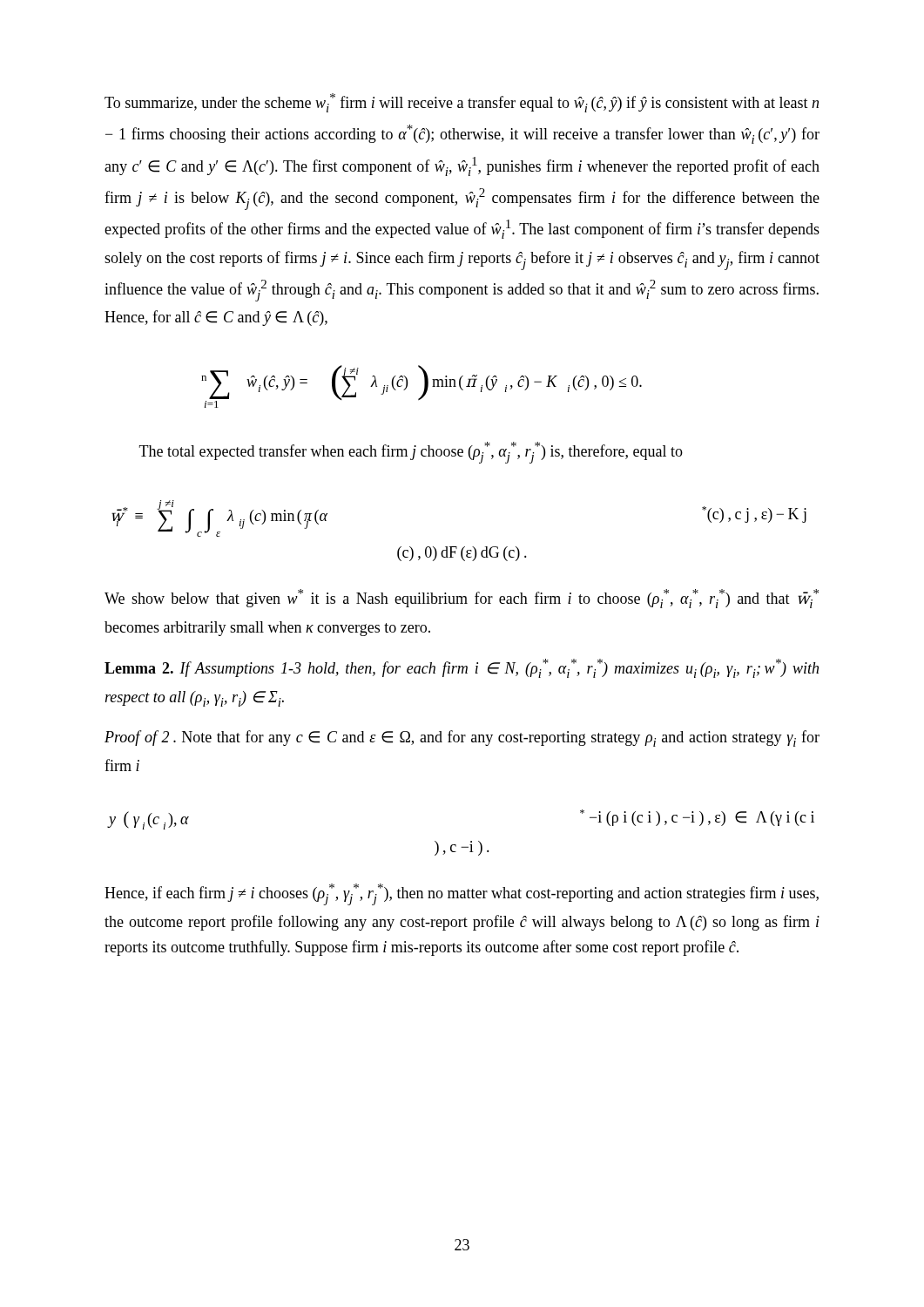Select the formula that reads "y ( γ i"
The width and height of the screenshot is (924, 1307).
(x=154, y=819)
